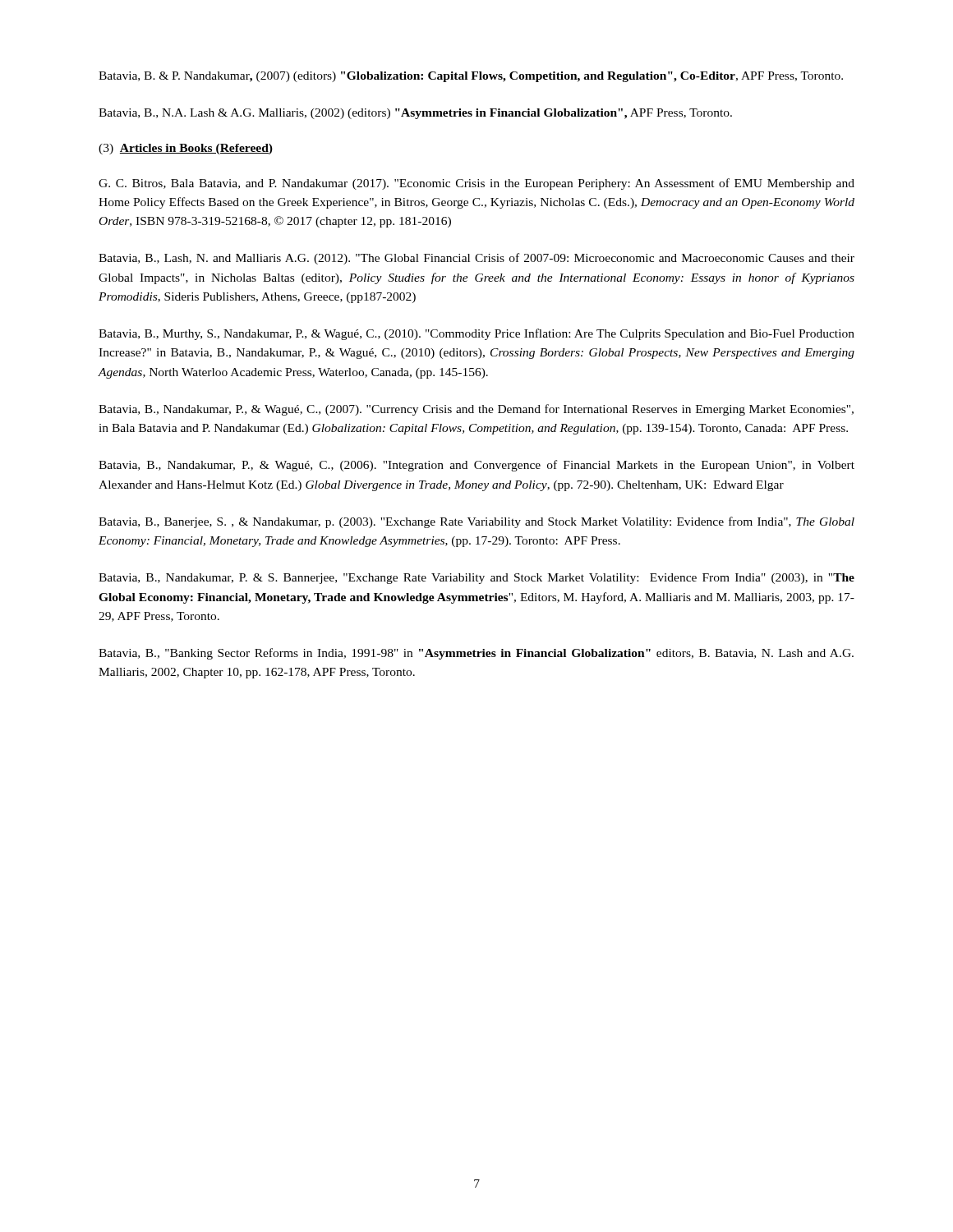Click on the text block that reads "Batavia, B., "Banking"

coord(476,662)
